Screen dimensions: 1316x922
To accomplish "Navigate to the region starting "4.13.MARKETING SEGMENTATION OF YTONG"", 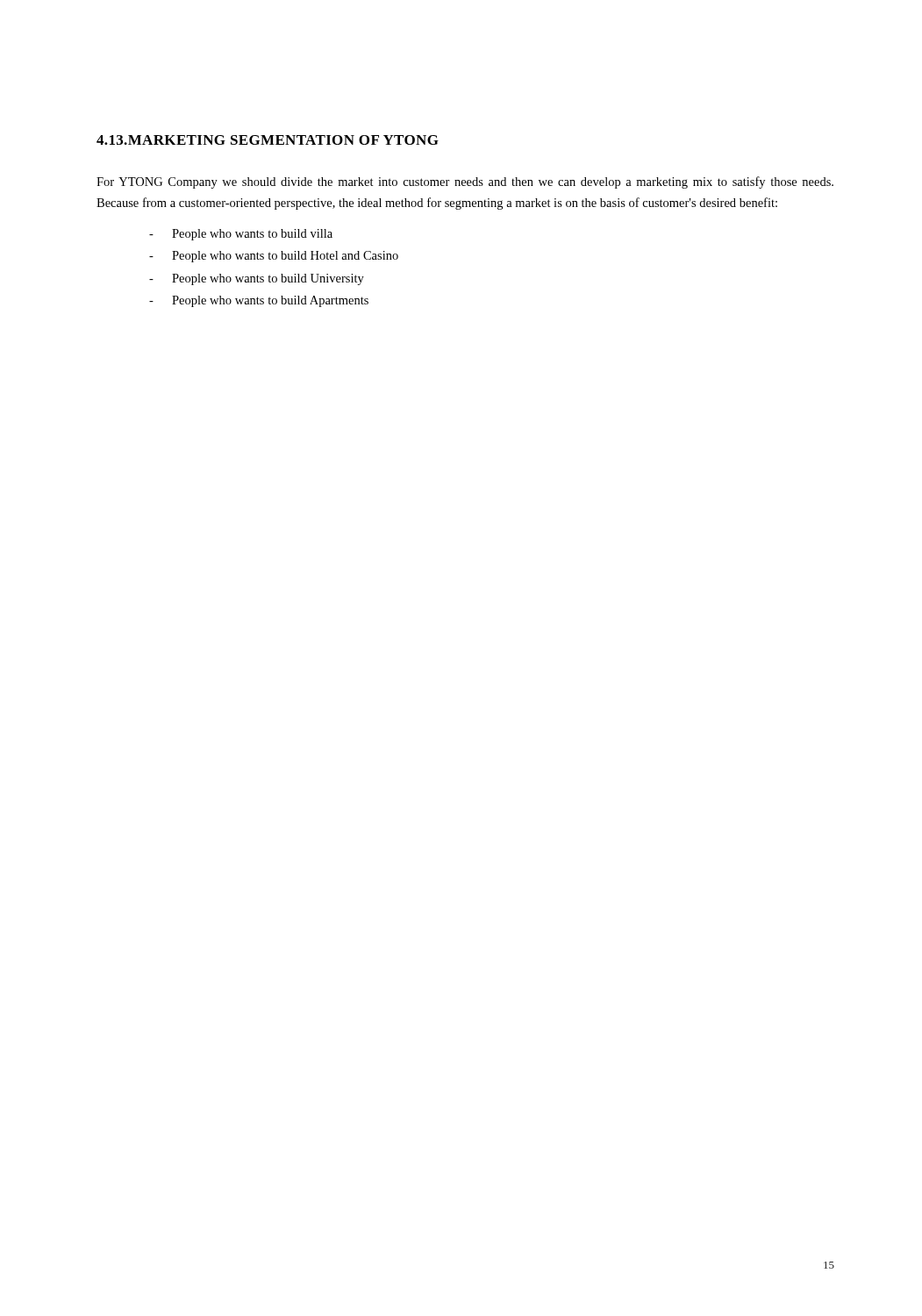I will pos(268,140).
